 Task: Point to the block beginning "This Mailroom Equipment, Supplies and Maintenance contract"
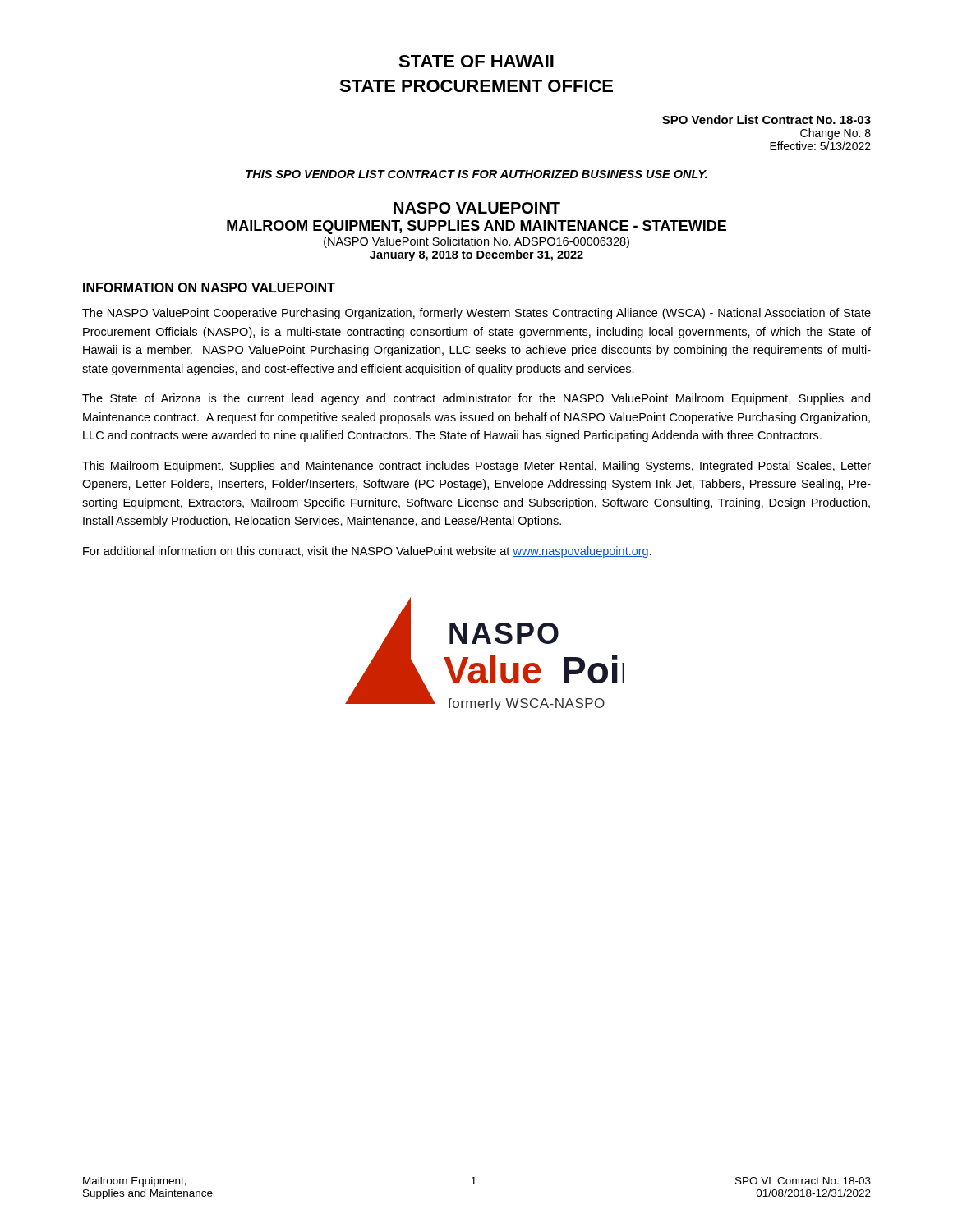tap(476, 493)
